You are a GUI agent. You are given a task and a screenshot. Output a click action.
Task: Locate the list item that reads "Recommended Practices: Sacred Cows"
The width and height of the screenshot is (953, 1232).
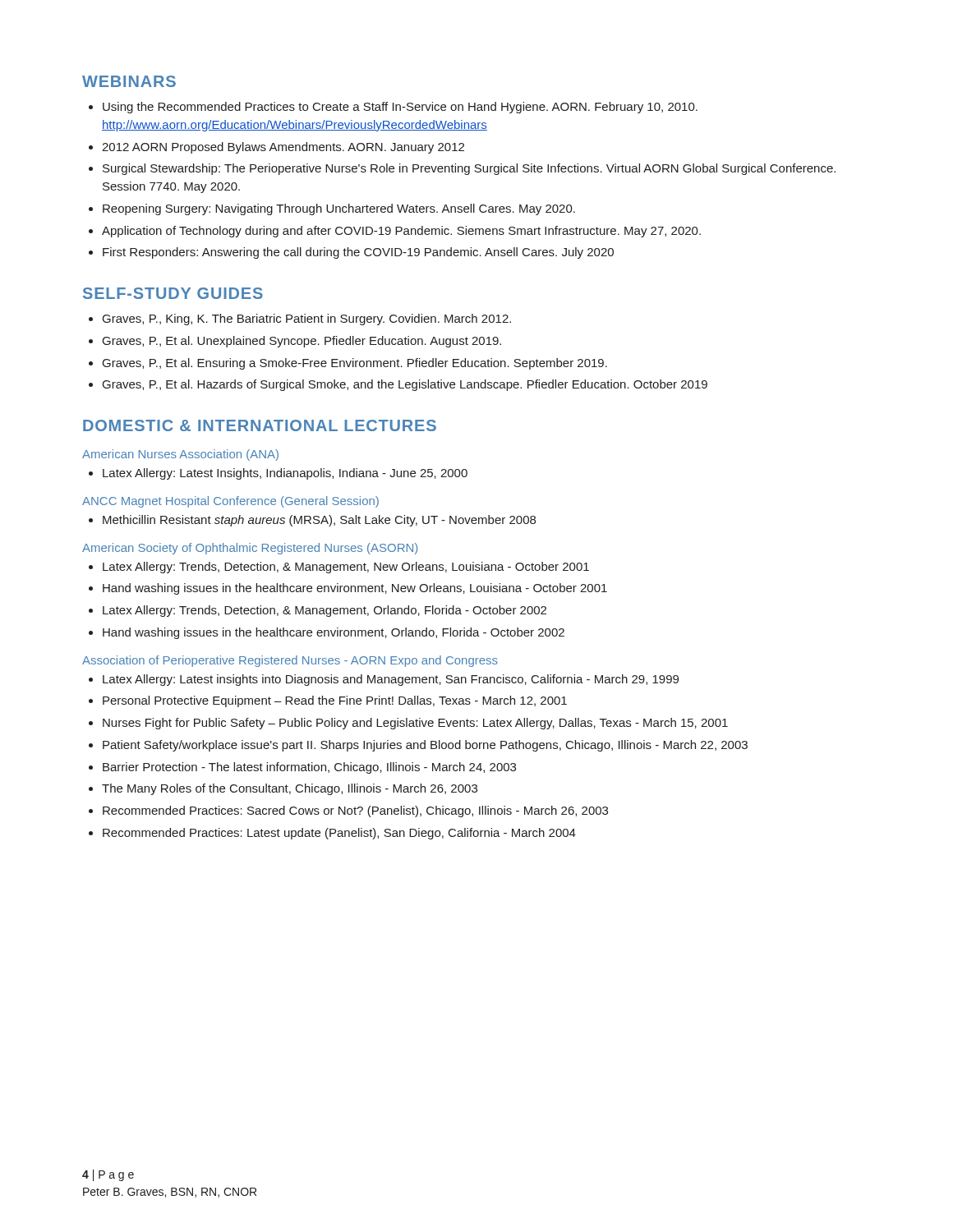(355, 810)
